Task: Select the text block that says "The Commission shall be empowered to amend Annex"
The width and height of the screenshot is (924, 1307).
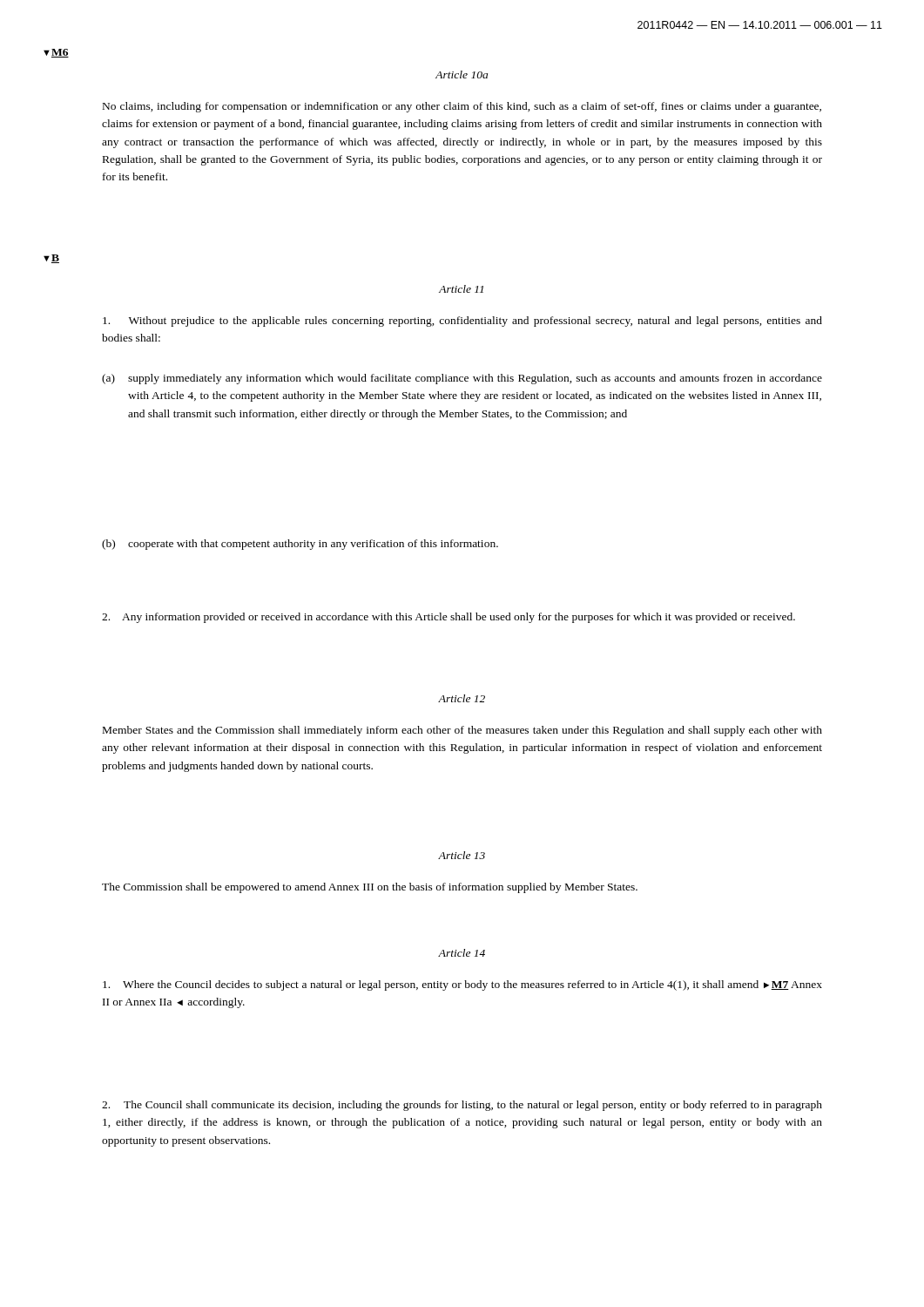Action: click(x=370, y=887)
